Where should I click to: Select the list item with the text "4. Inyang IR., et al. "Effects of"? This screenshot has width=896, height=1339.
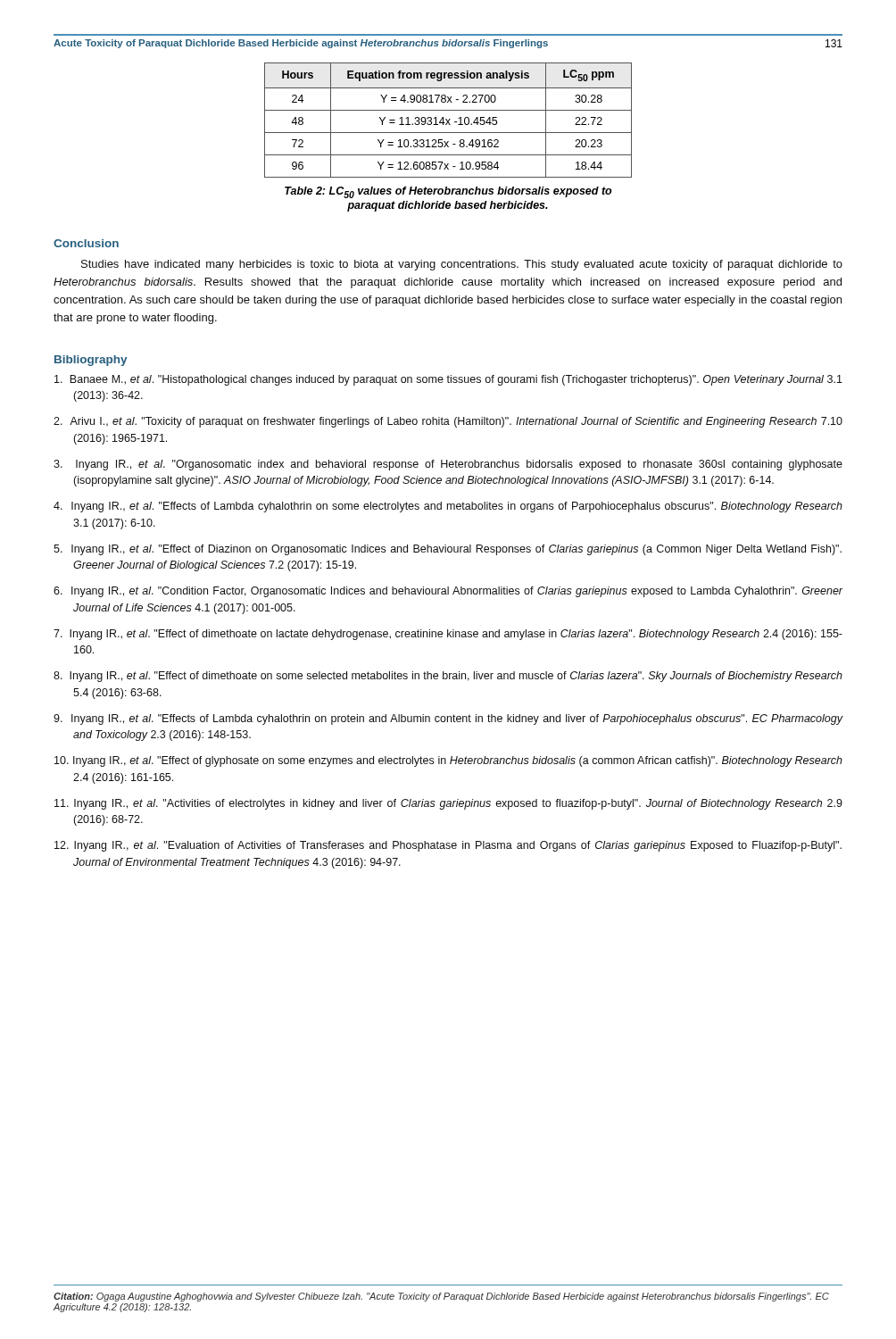[x=448, y=515]
